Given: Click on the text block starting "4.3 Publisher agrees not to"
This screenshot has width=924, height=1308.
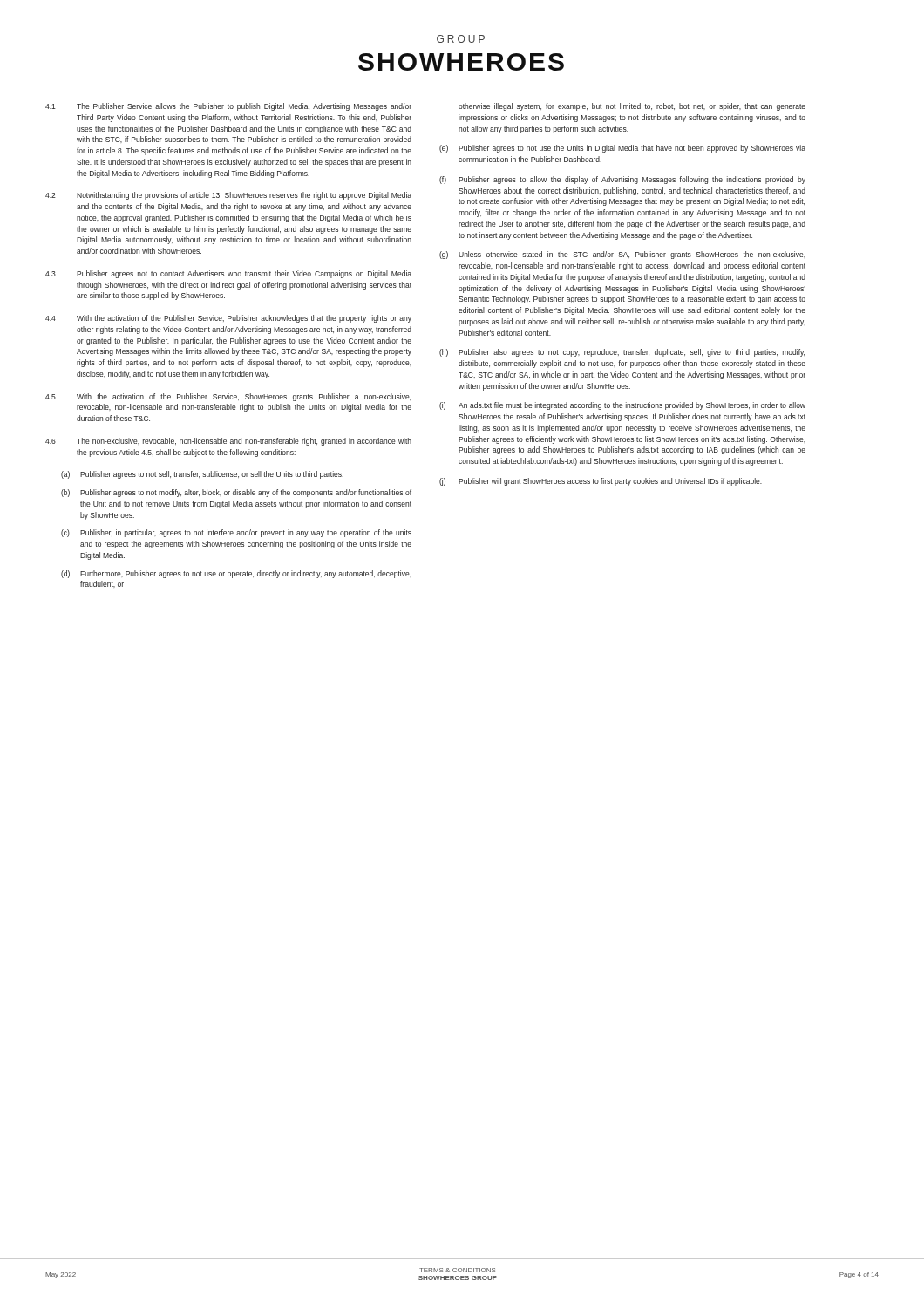Looking at the screenshot, I should tap(228, 285).
